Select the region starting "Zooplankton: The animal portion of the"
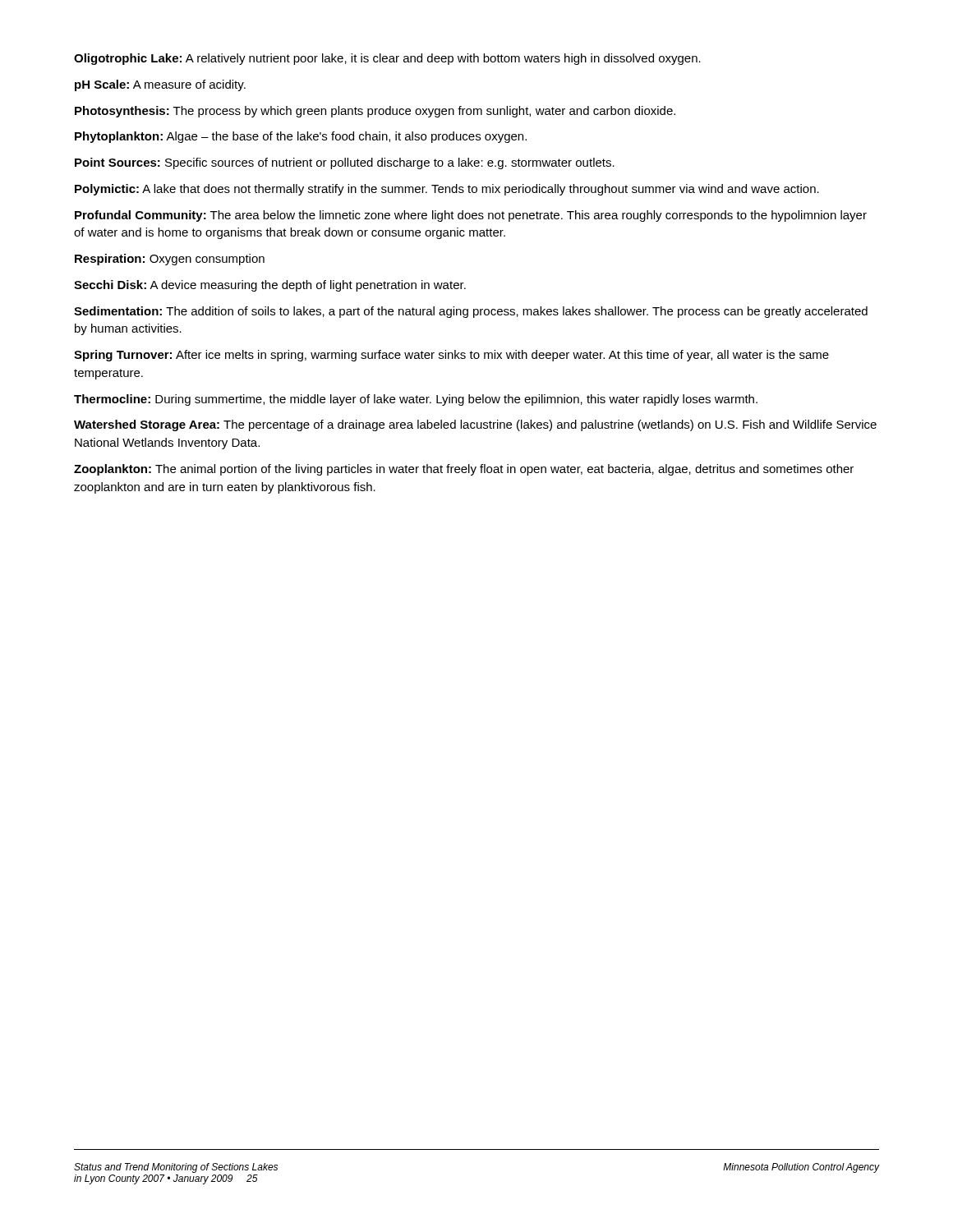This screenshot has width=953, height=1232. point(464,477)
